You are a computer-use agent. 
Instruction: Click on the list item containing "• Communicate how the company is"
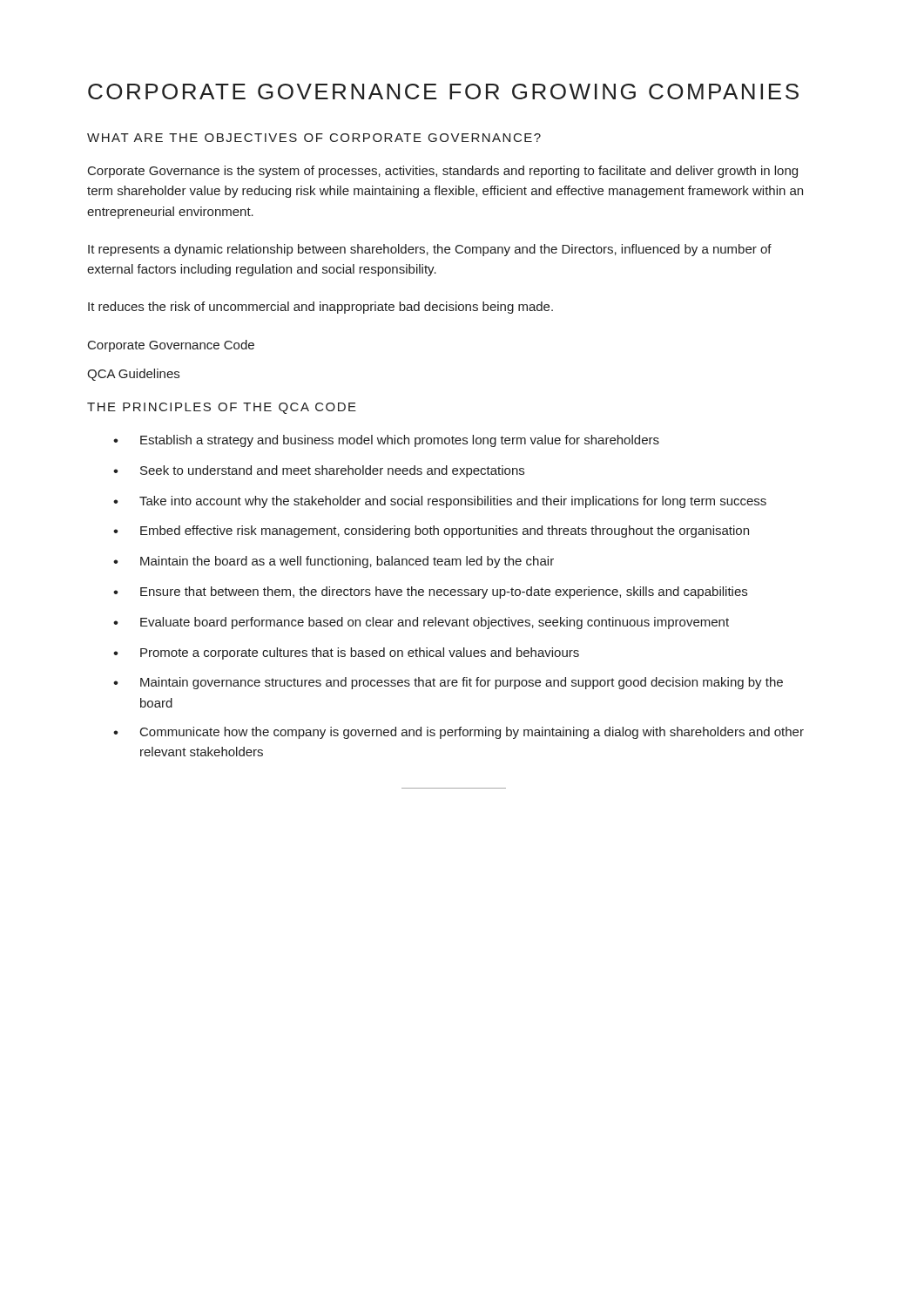pyautogui.click(x=466, y=742)
